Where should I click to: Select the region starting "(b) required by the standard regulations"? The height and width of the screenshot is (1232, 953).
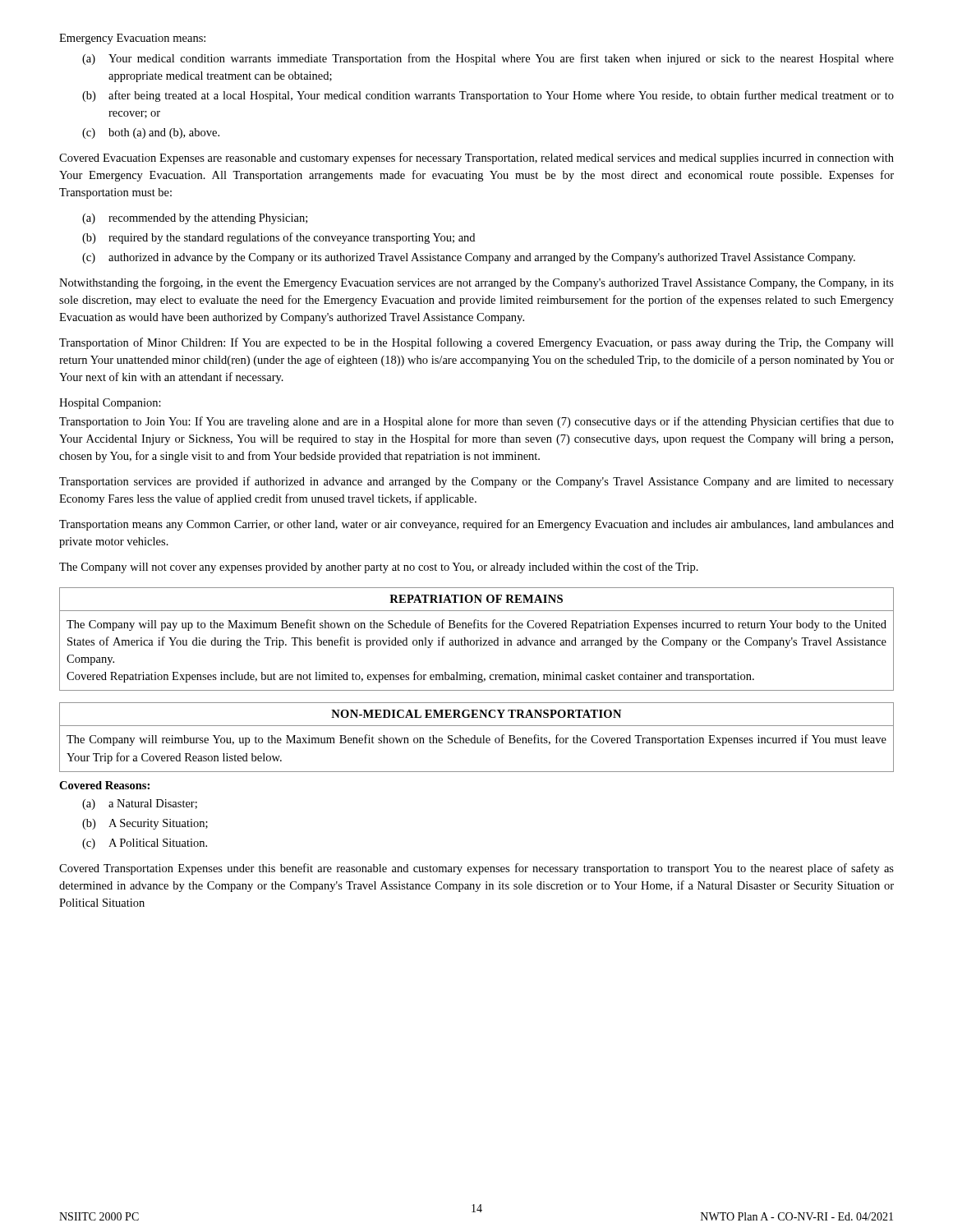coord(476,238)
